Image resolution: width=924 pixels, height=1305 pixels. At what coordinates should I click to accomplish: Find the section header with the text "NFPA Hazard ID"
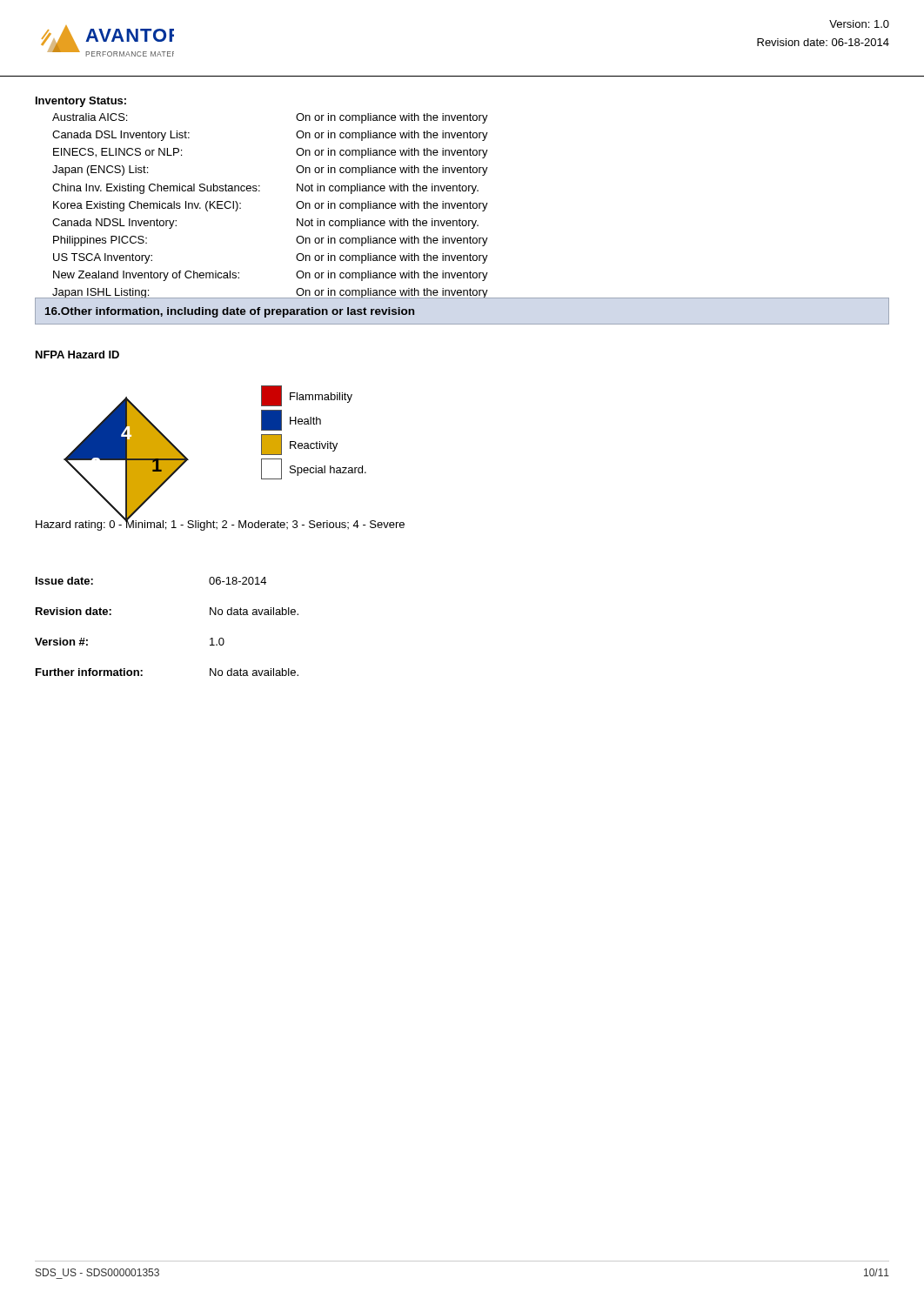[x=77, y=355]
